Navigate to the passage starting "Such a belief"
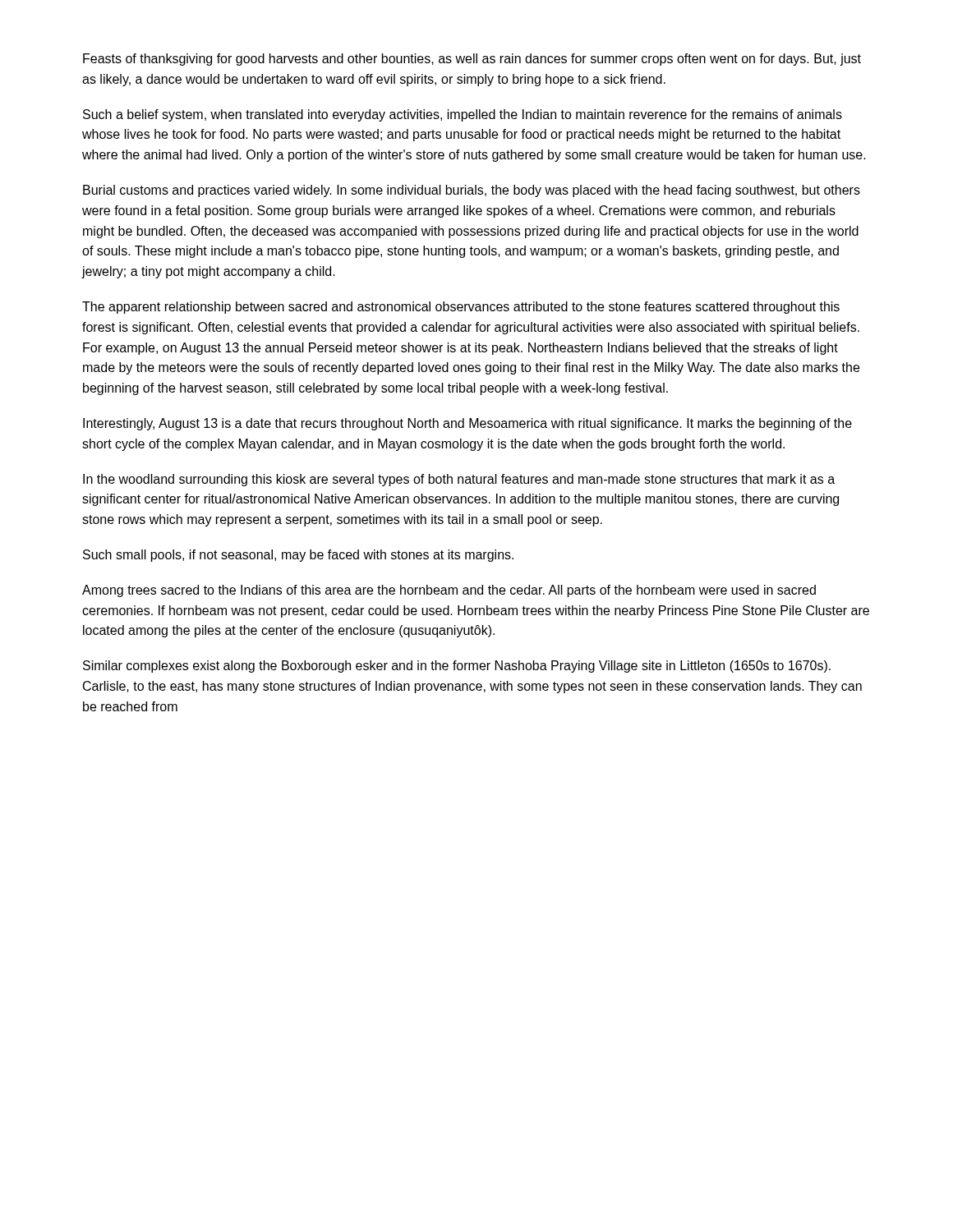 (474, 135)
